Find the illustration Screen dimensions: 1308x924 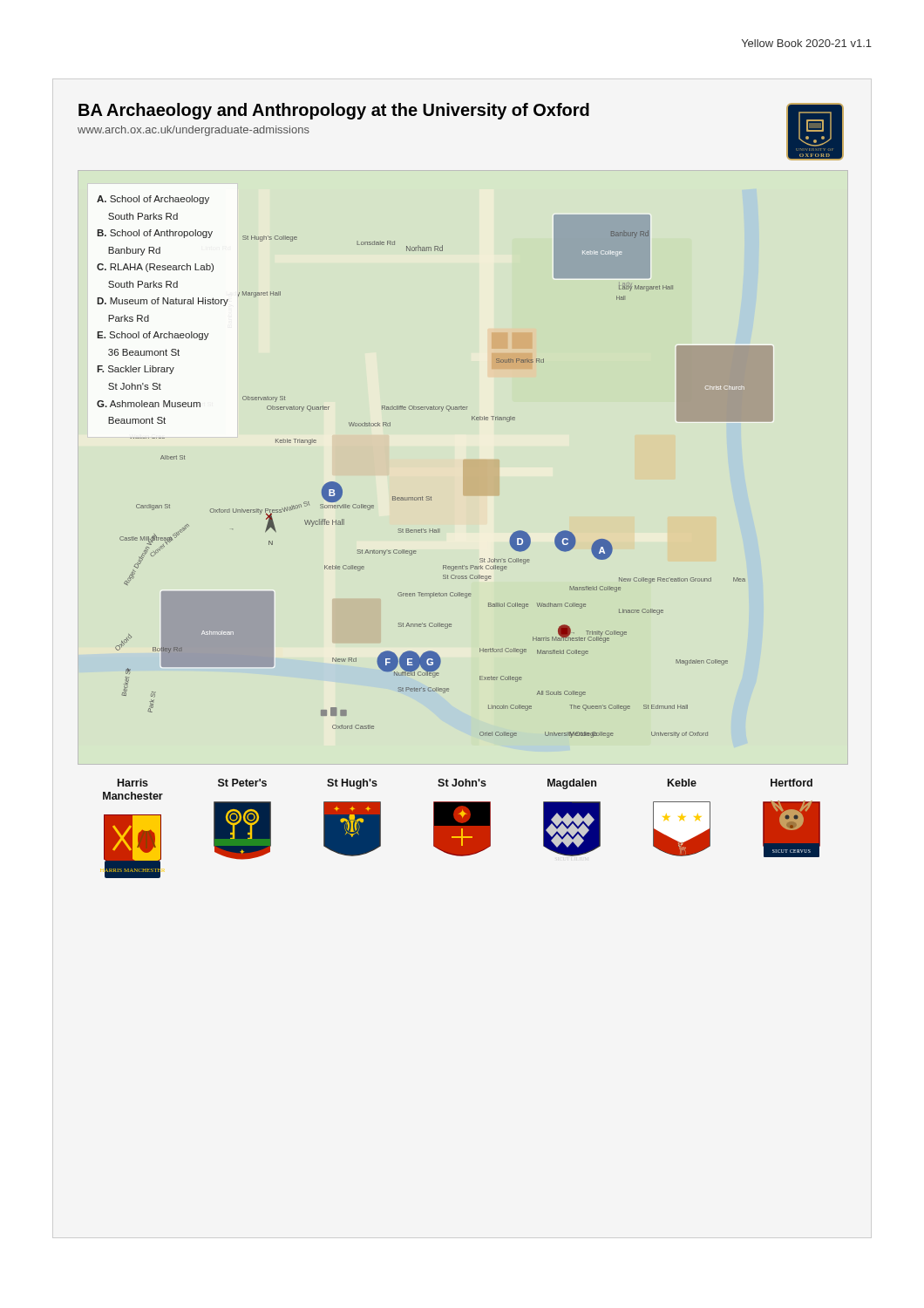462,829
